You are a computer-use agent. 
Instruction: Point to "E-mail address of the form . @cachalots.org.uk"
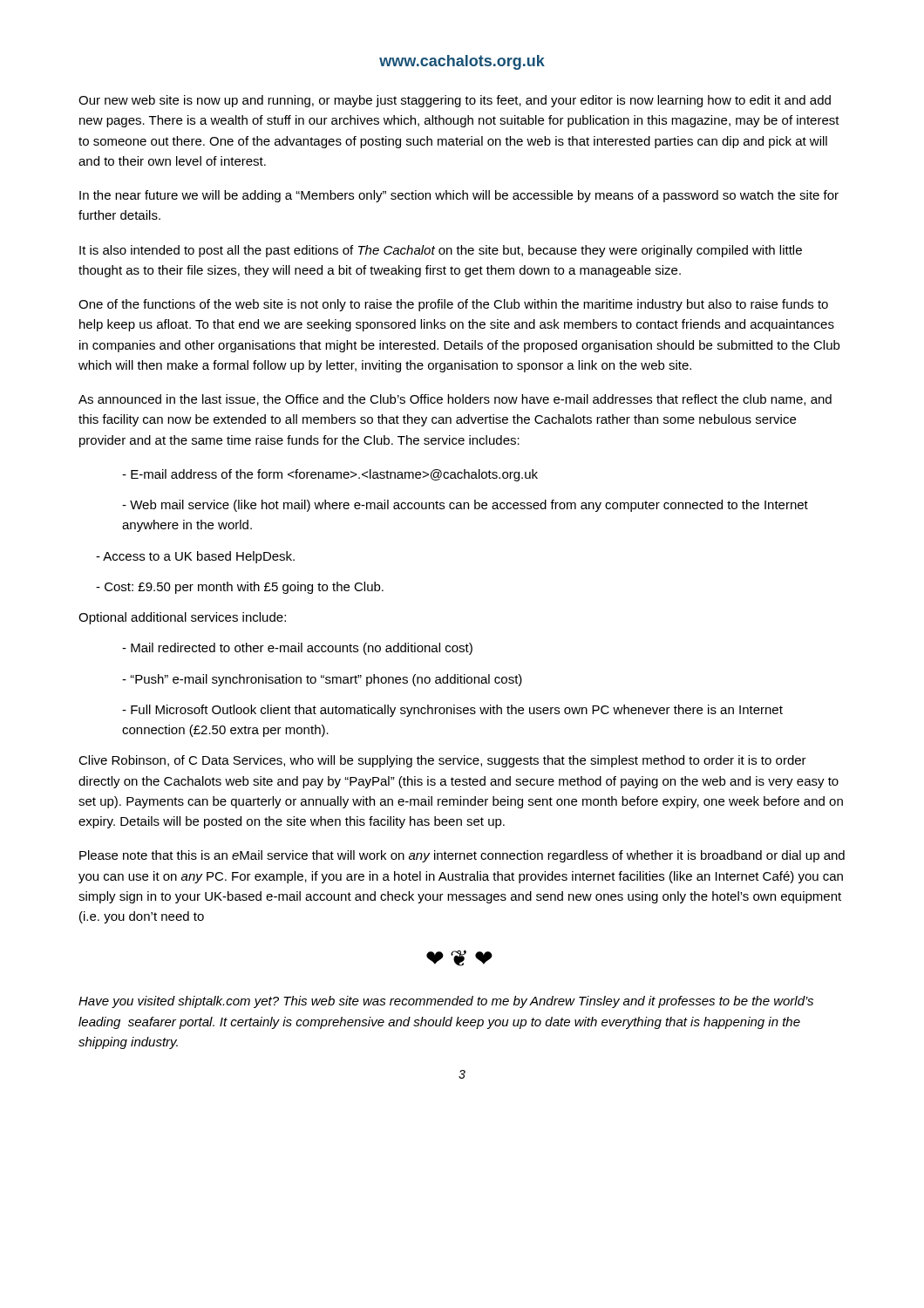[x=330, y=474]
